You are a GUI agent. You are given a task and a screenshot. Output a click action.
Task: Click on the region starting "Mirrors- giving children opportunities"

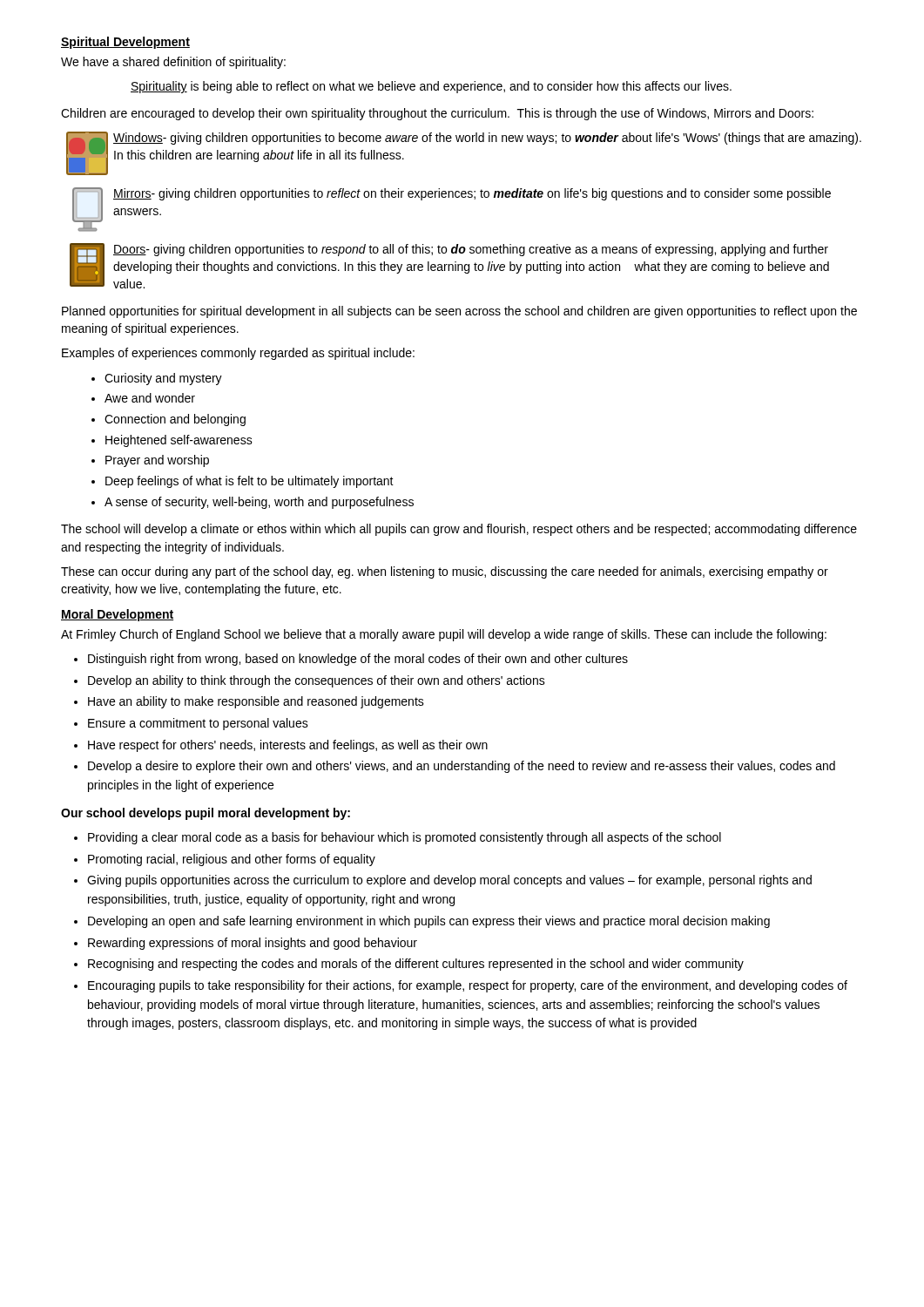pyautogui.click(x=462, y=208)
